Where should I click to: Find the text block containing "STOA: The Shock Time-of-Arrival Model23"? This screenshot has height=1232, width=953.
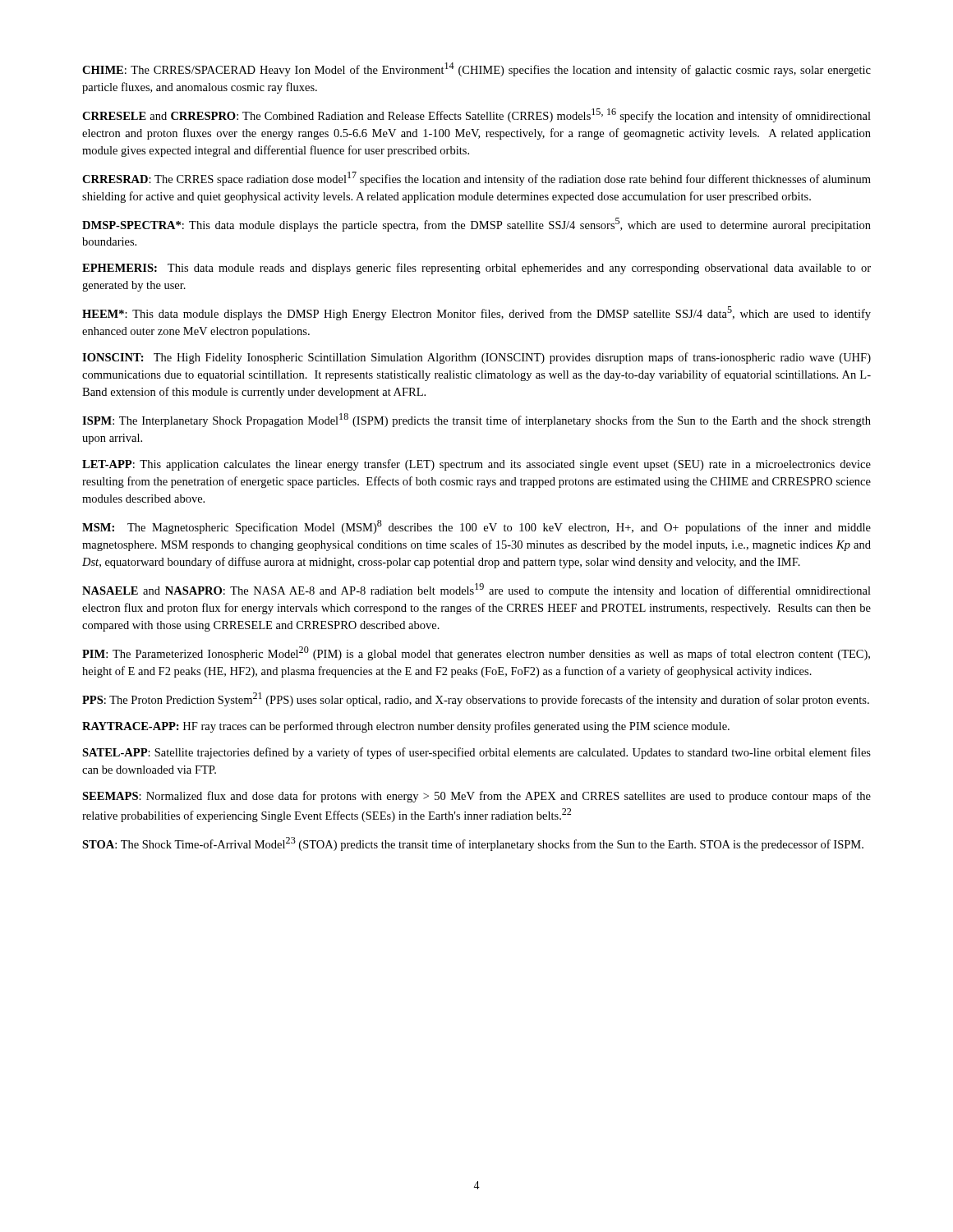coord(473,842)
